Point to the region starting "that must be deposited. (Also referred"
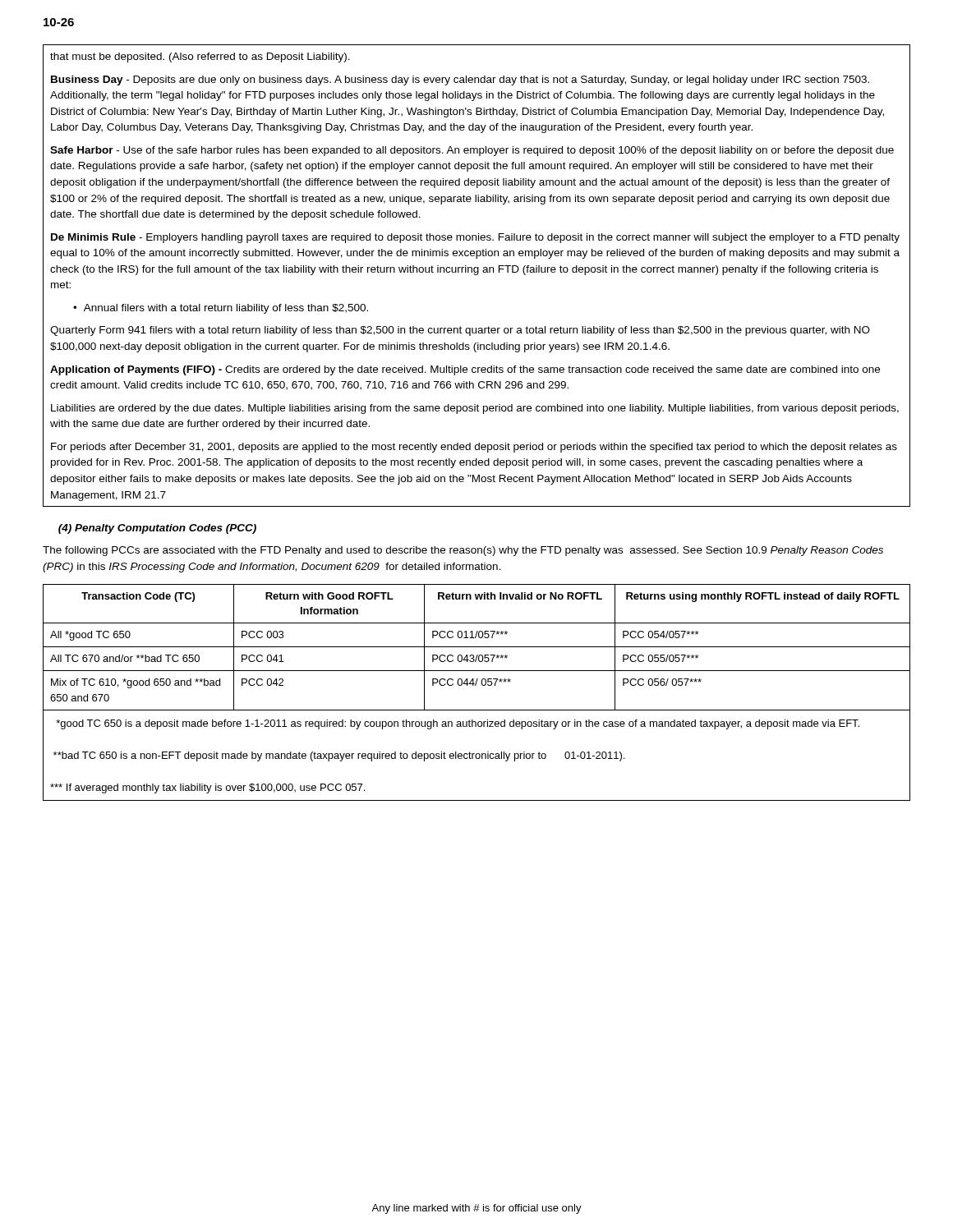 (x=200, y=56)
